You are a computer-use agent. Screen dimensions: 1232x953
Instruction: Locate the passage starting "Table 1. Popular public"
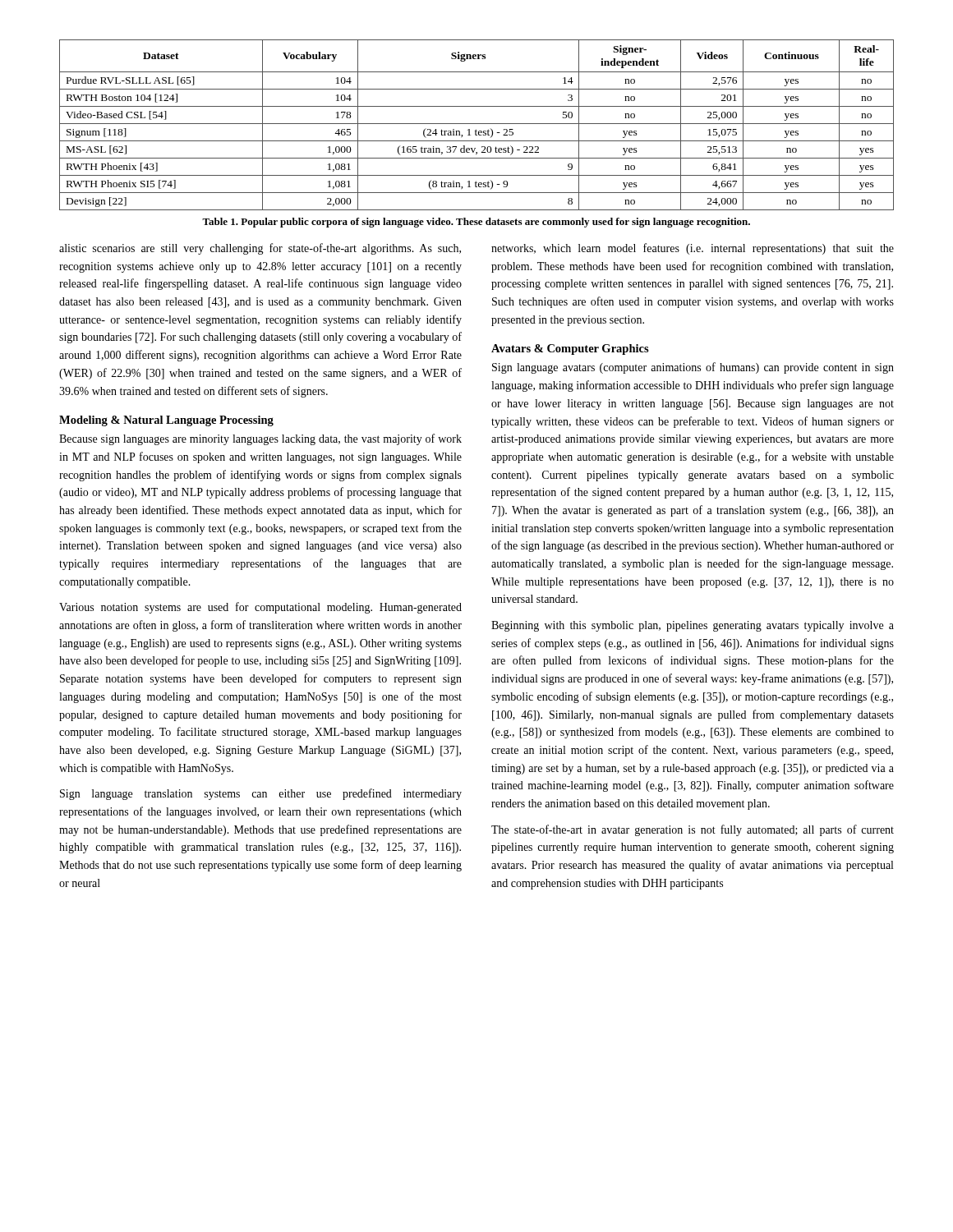(x=476, y=221)
